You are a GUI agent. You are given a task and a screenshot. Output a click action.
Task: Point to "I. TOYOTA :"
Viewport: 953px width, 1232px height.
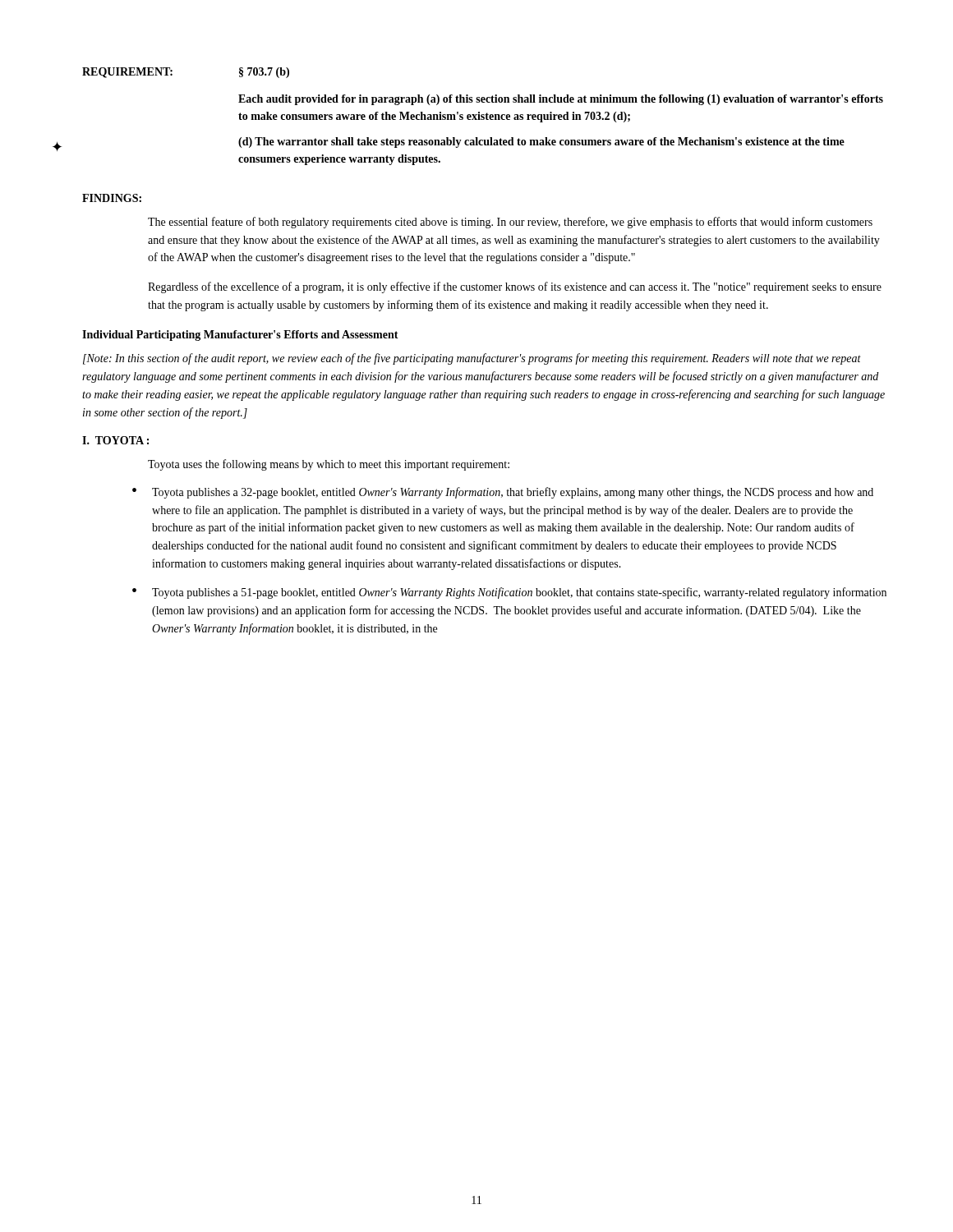[x=116, y=441]
